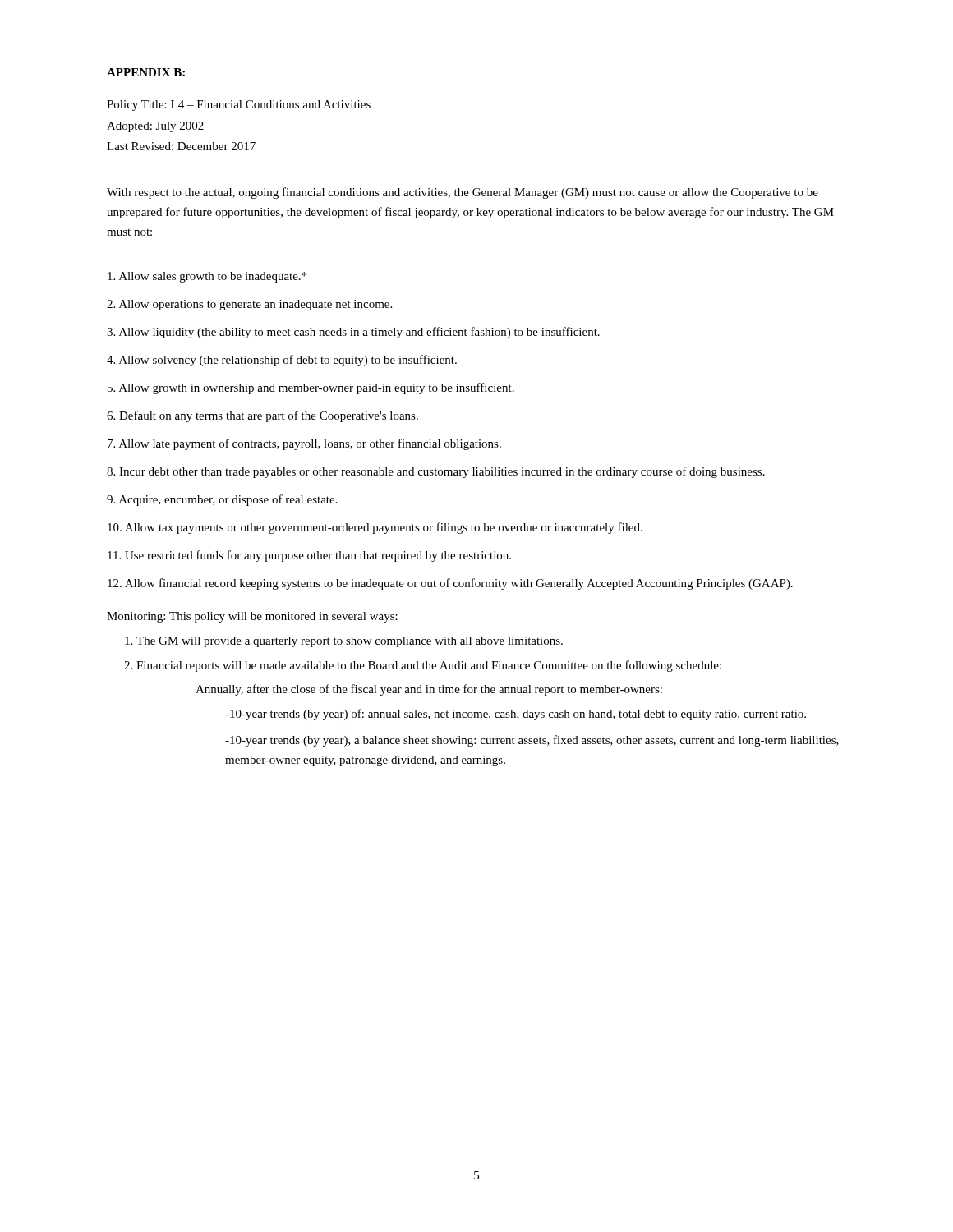Find the list item with the text "The GM will provide a quarterly"
Viewport: 953px width, 1232px height.
coord(491,700)
